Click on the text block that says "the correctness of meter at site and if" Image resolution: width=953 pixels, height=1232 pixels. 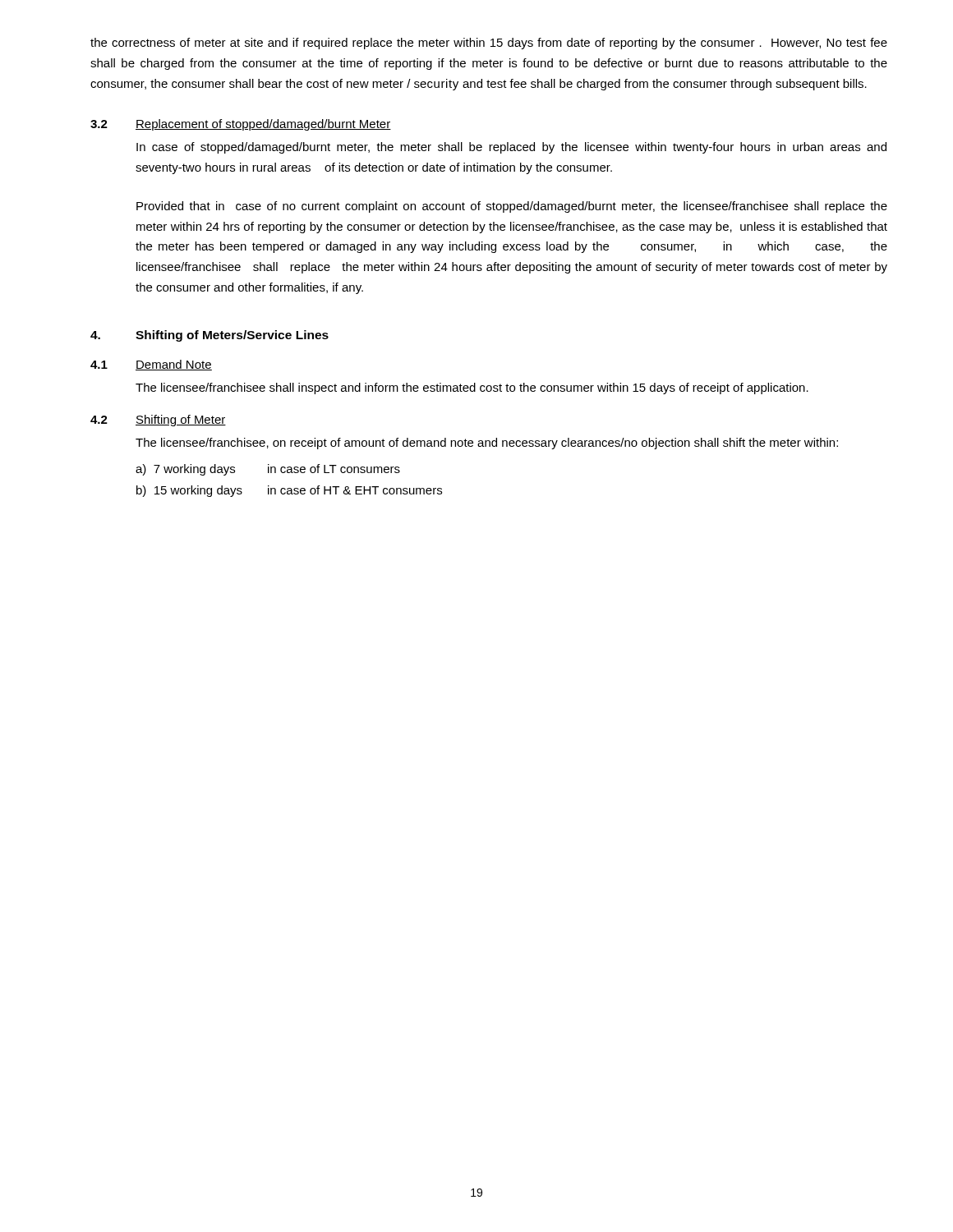(489, 63)
